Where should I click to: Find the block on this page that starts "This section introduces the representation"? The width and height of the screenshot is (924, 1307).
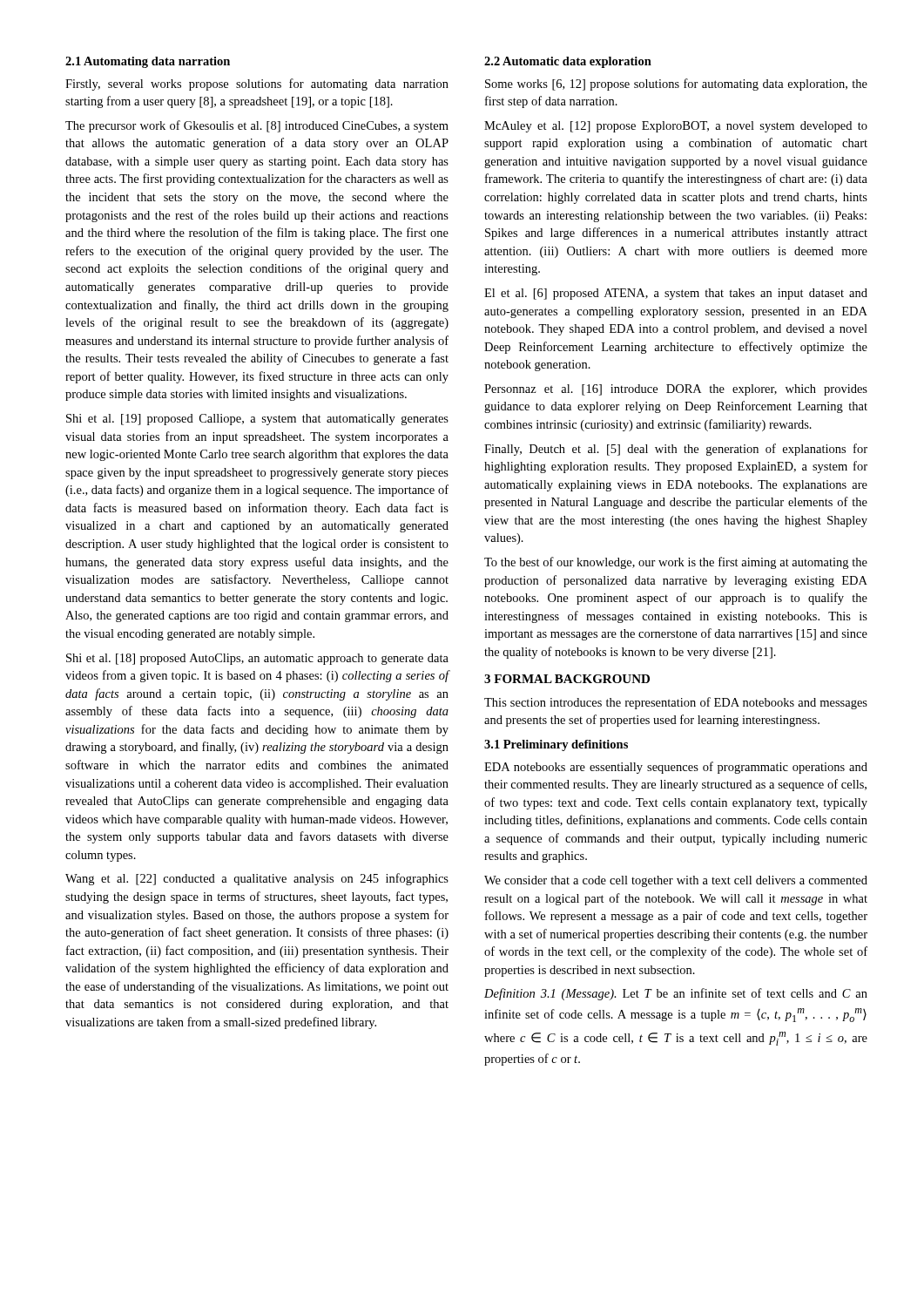tap(676, 711)
